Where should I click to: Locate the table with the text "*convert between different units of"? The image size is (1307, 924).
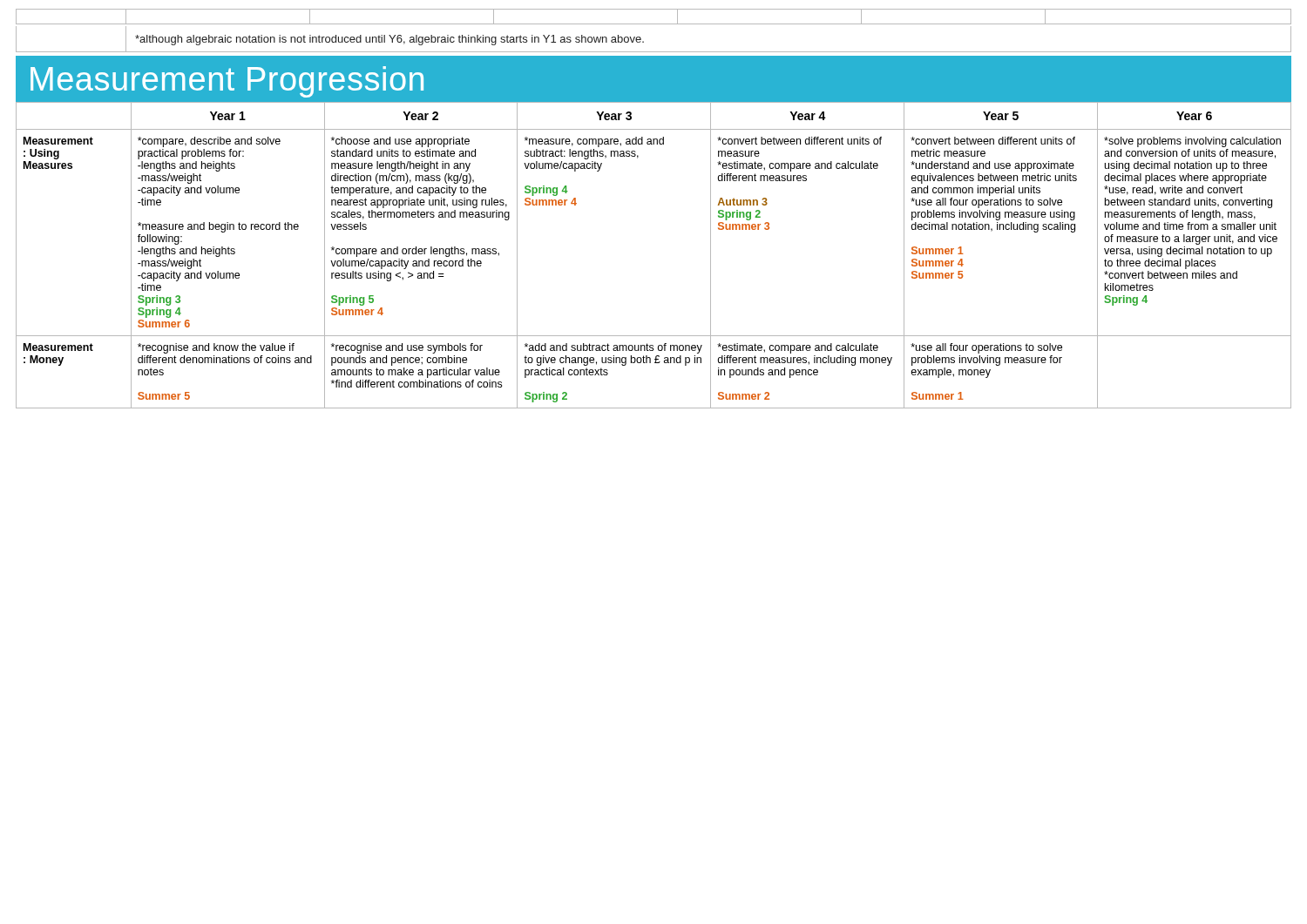(654, 255)
